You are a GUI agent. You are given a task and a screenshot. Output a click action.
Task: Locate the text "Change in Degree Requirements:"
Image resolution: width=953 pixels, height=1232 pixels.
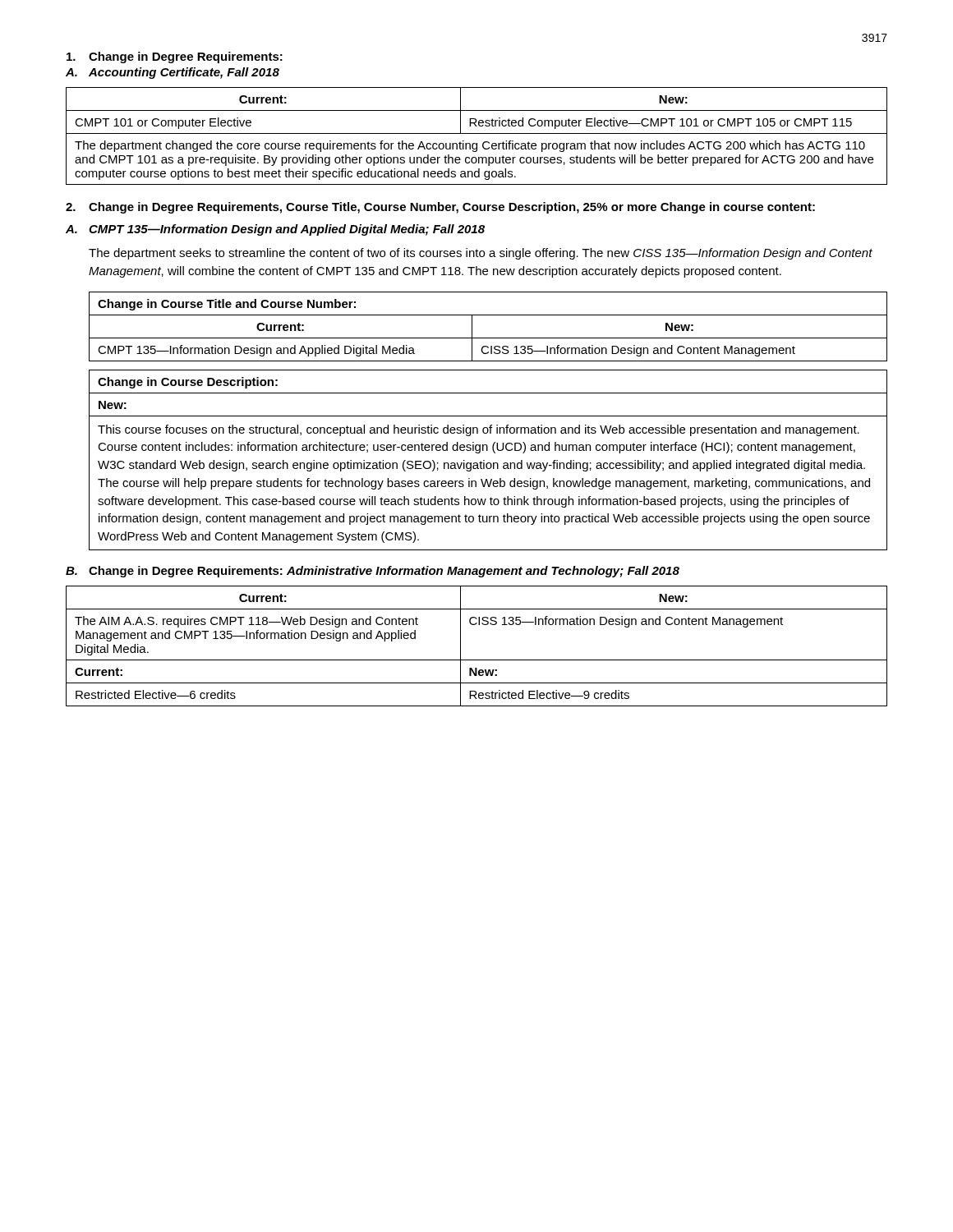coord(174,56)
